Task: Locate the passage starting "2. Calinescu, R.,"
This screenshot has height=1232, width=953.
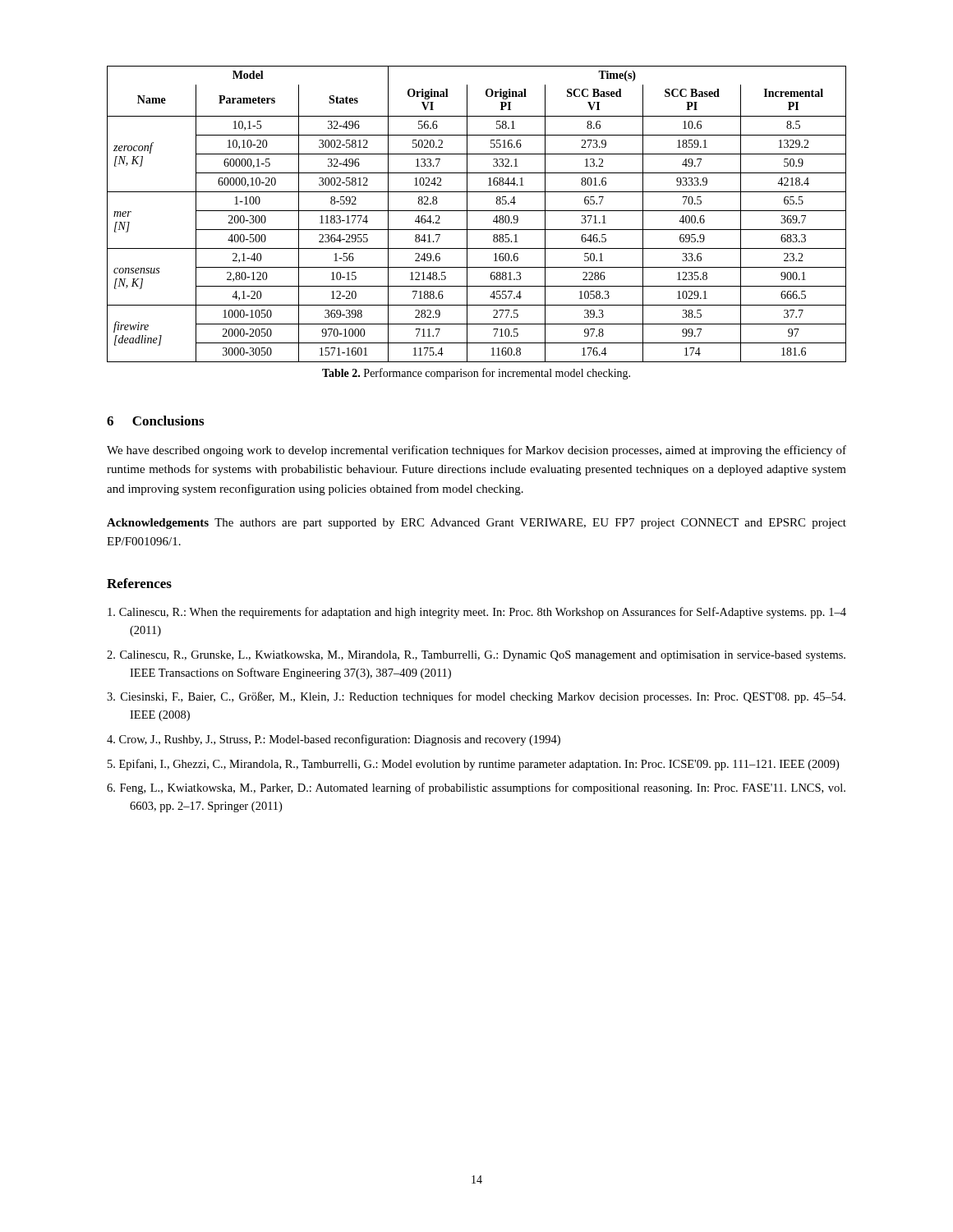Action: point(476,663)
